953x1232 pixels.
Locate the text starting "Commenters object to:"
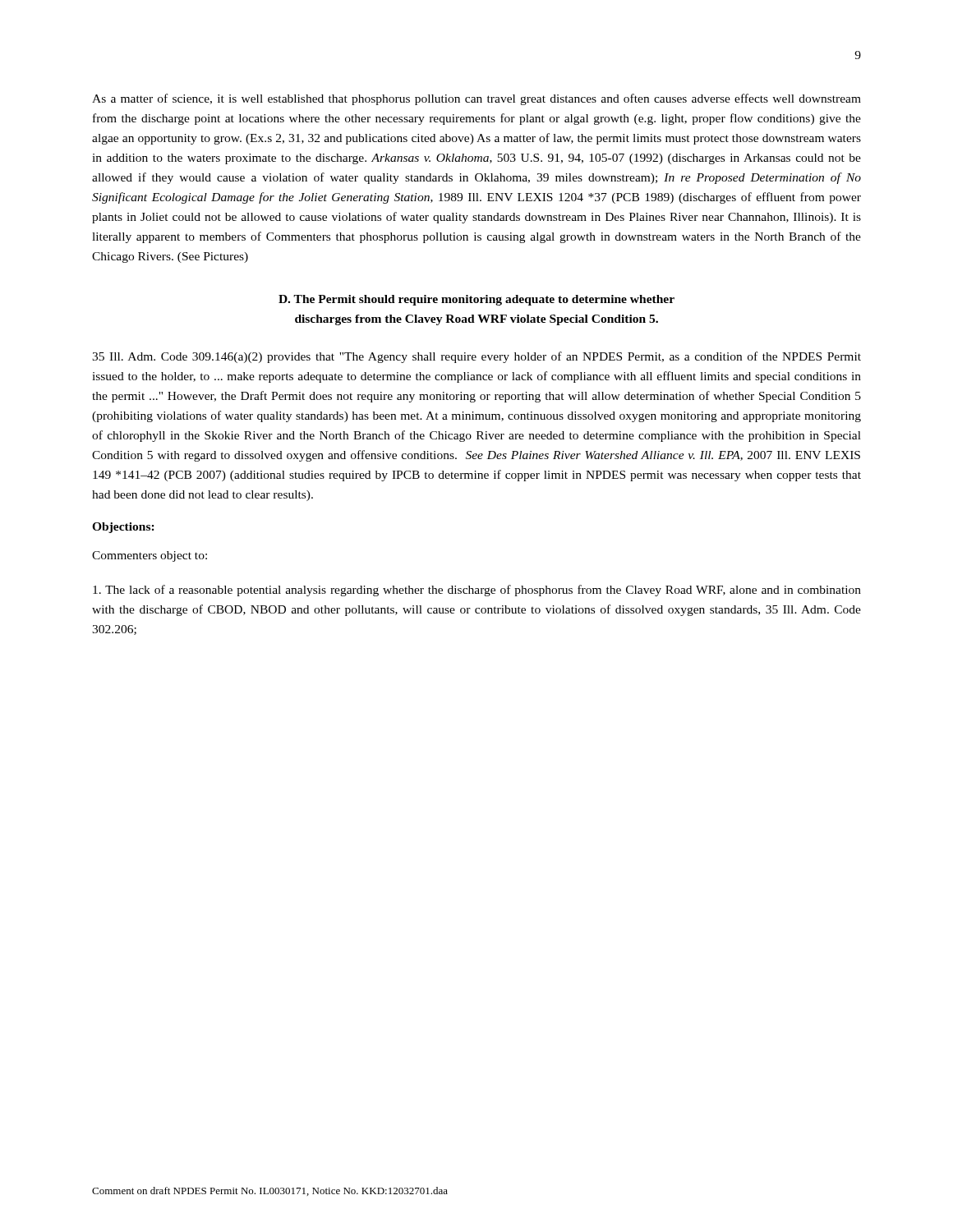[150, 555]
